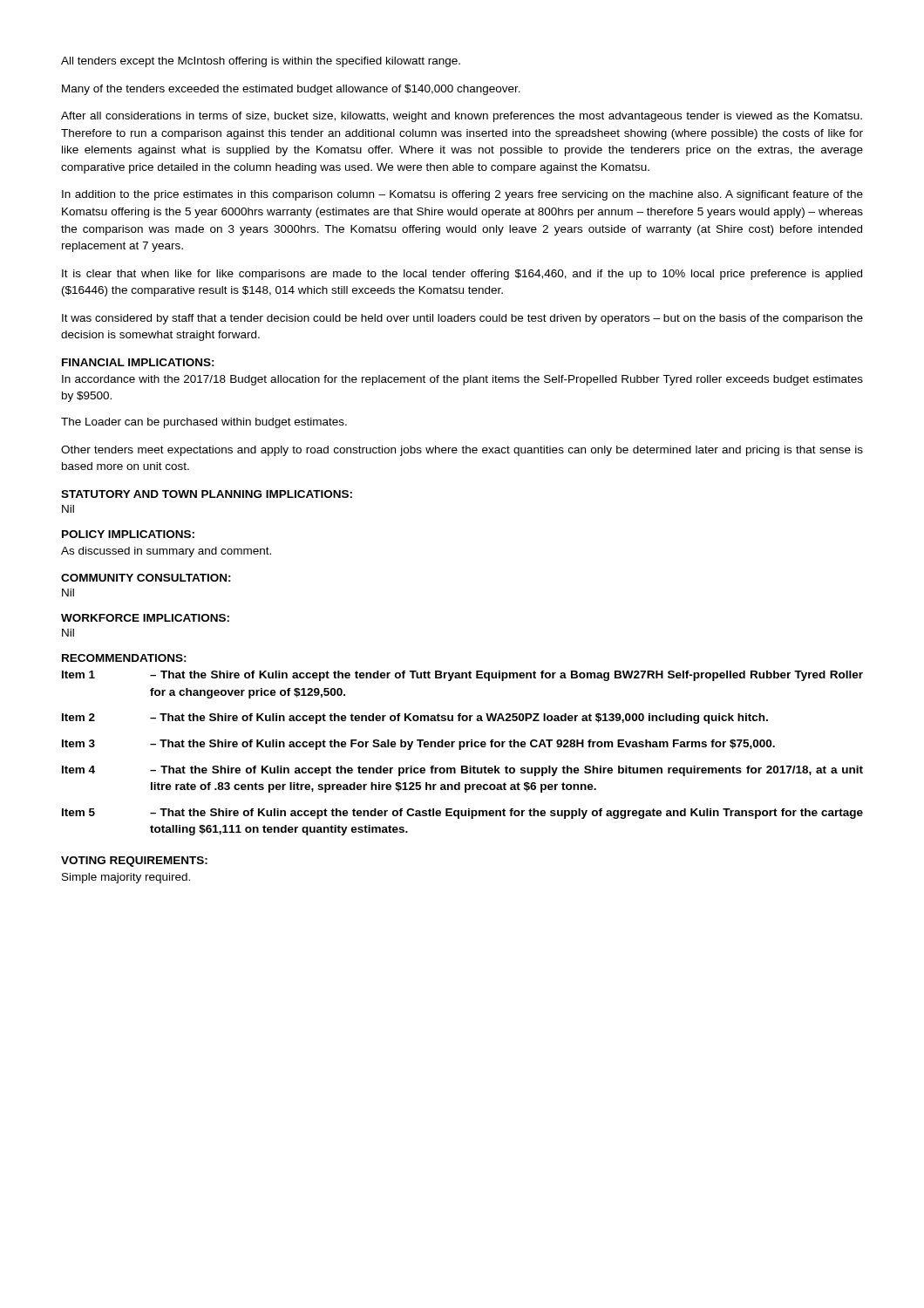Click on the list item that reads "Item 5 – That the Shire of"

462,821
